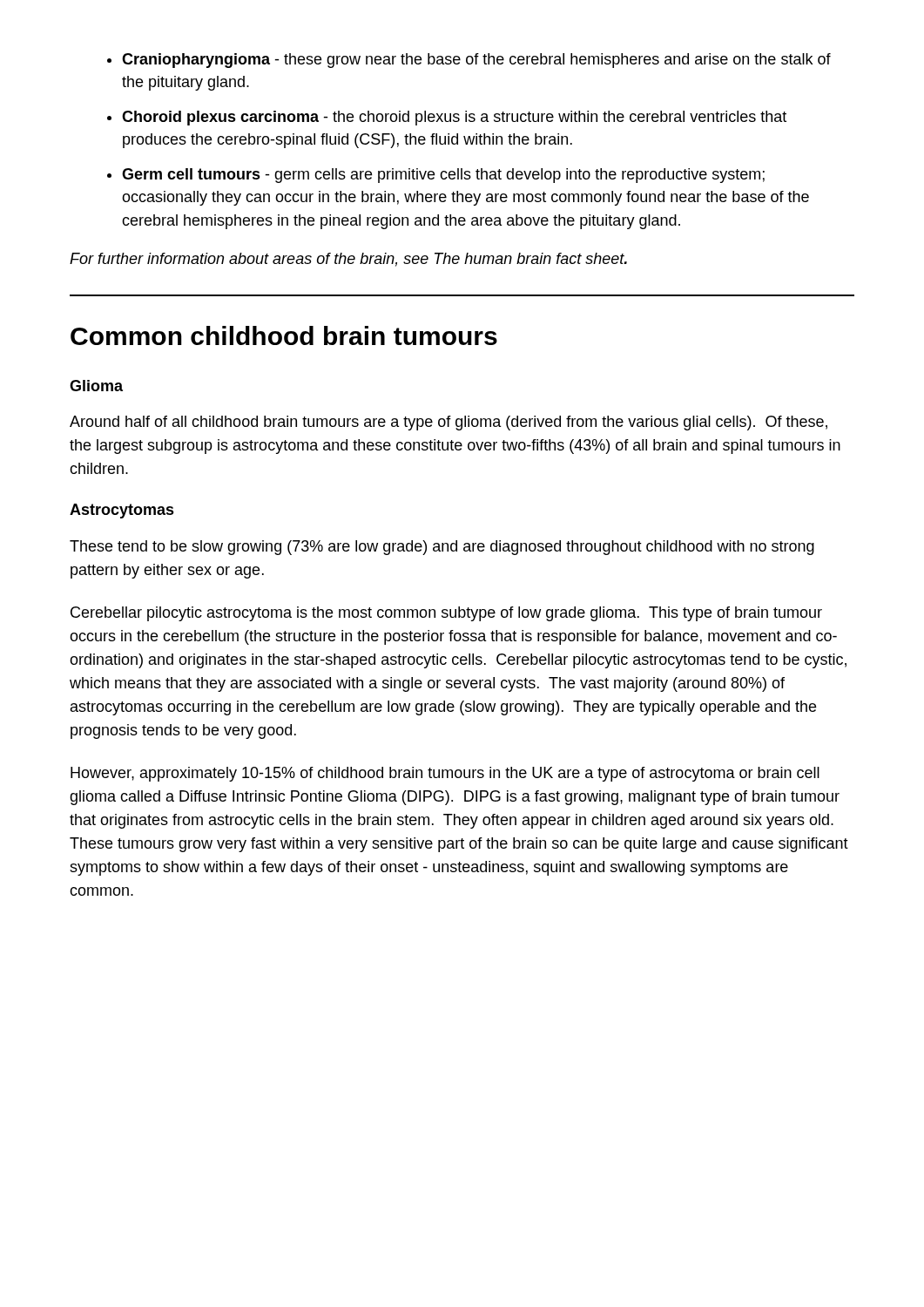924x1307 pixels.
Task: Navigate to the element starting "However, approximately 10-15% of"
Action: tap(459, 831)
